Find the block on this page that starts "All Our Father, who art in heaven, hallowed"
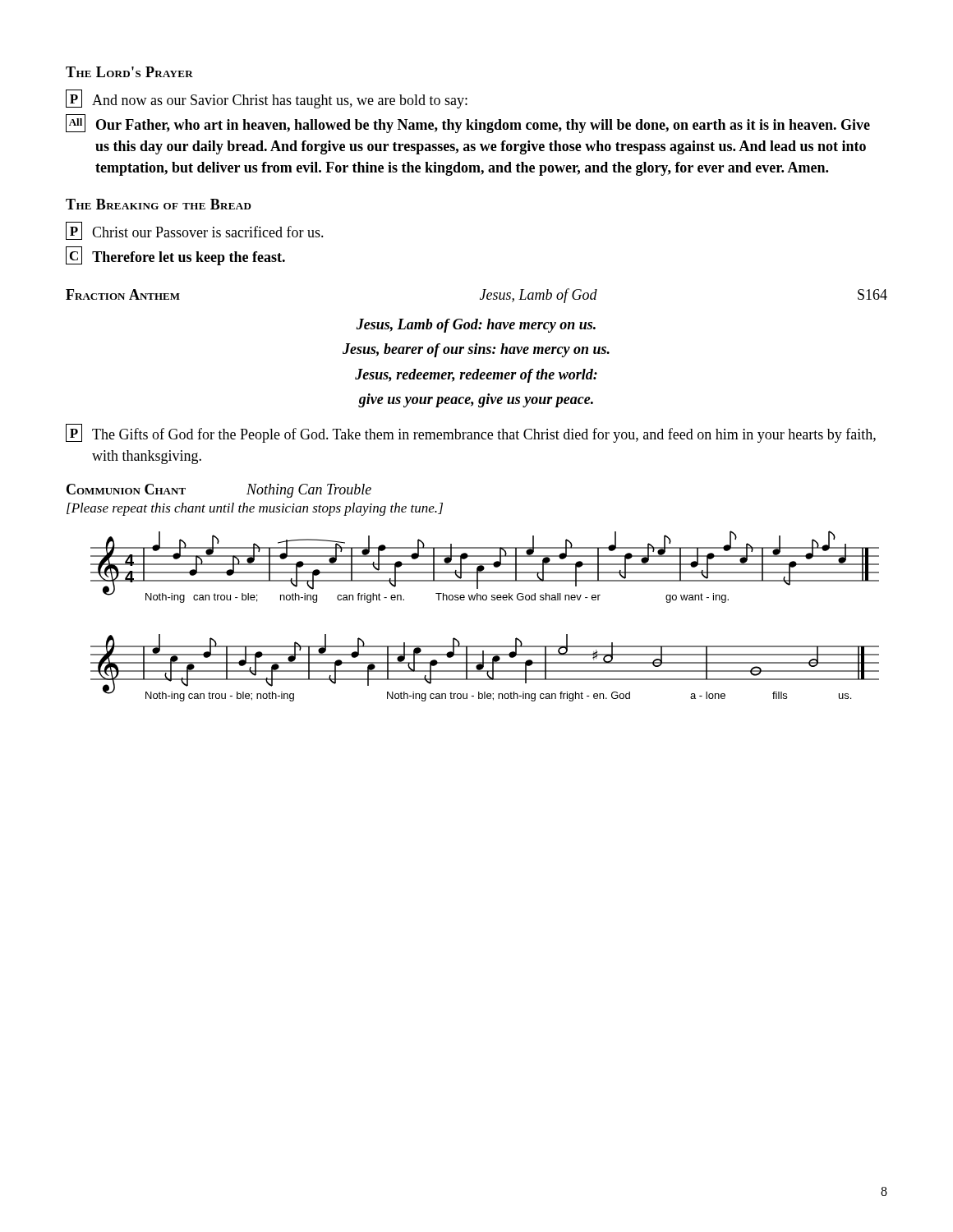 click(x=476, y=146)
